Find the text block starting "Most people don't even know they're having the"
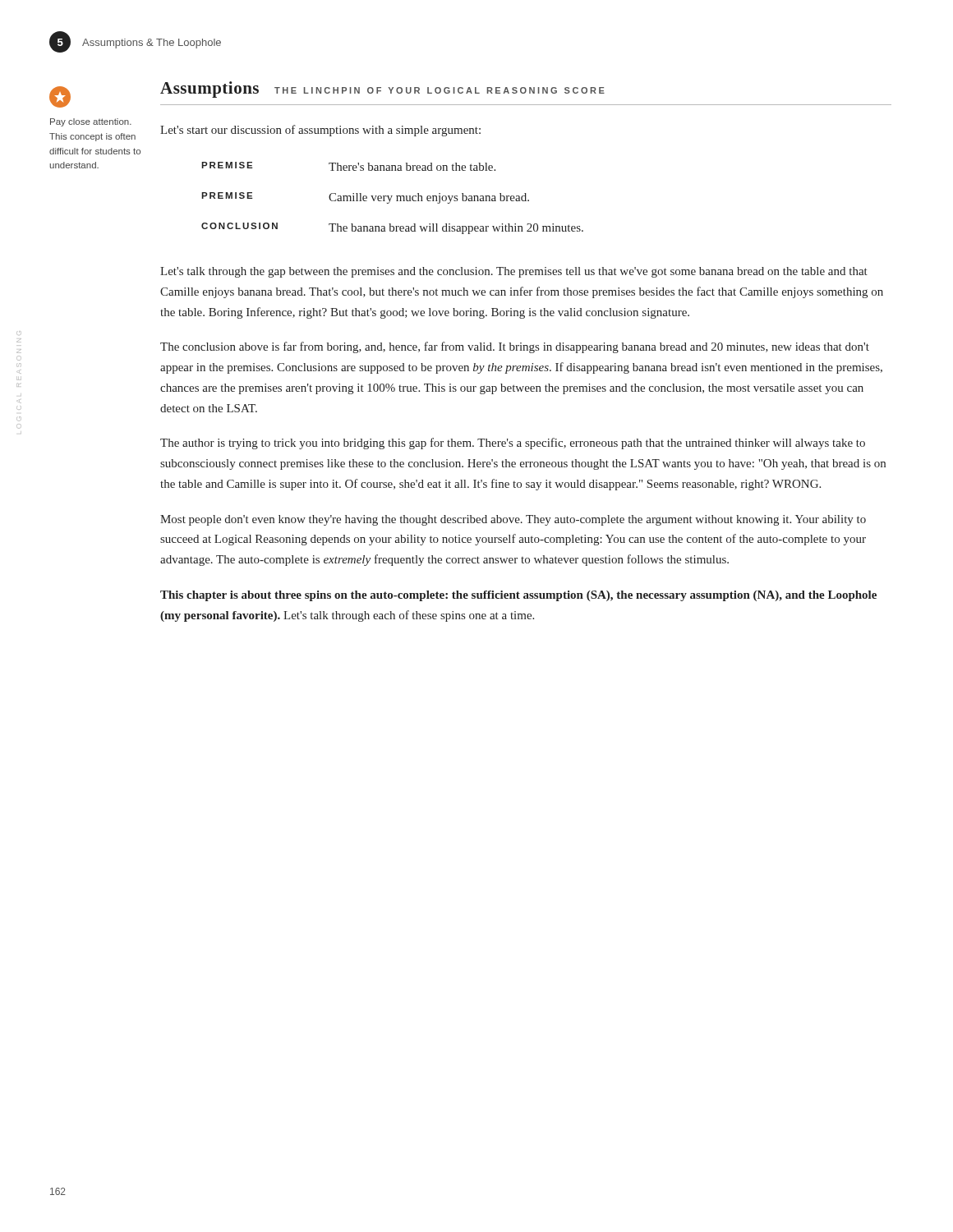 coord(513,539)
